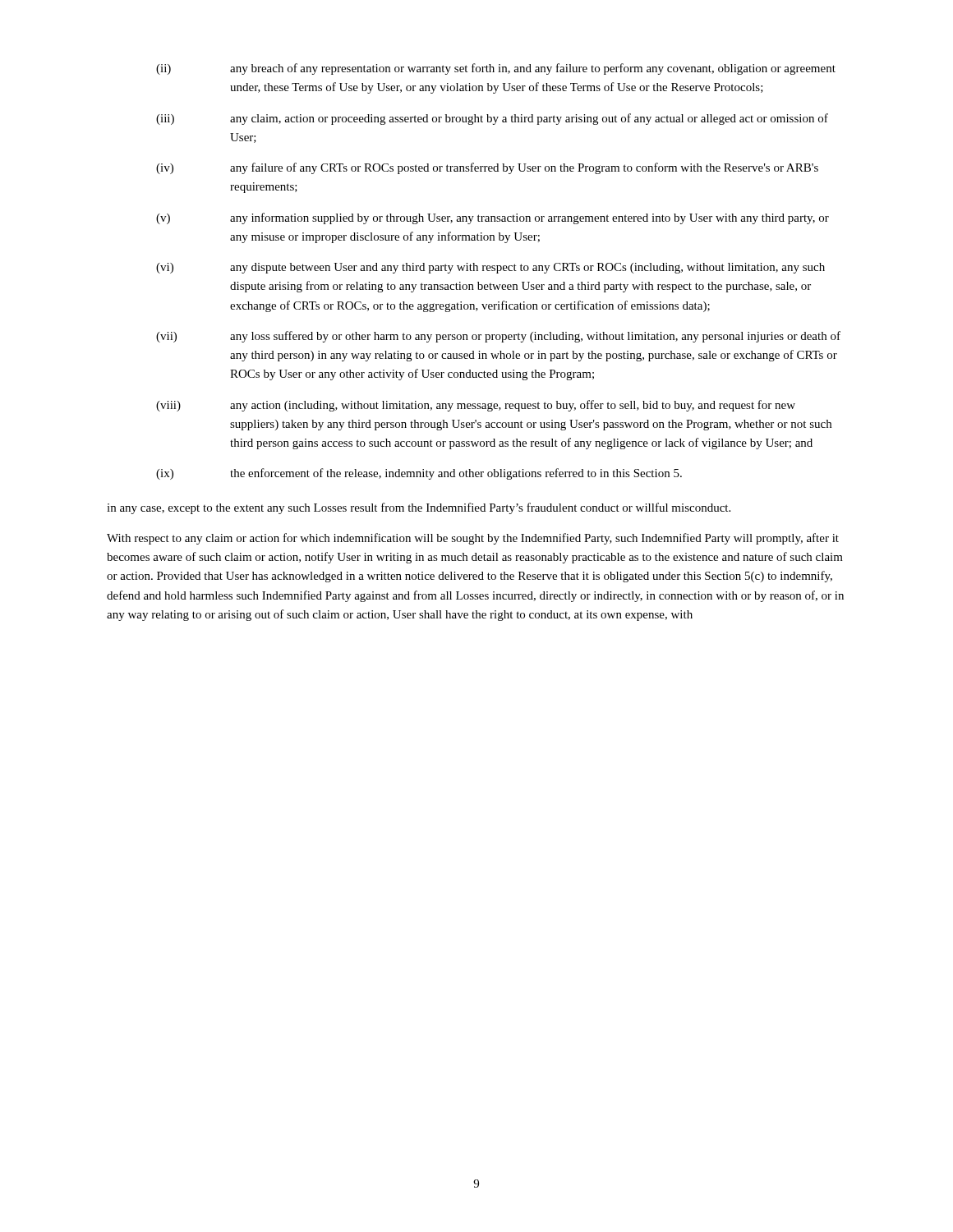Find the block on this page that starts "(v) any information supplied by or"

(501, 227)
